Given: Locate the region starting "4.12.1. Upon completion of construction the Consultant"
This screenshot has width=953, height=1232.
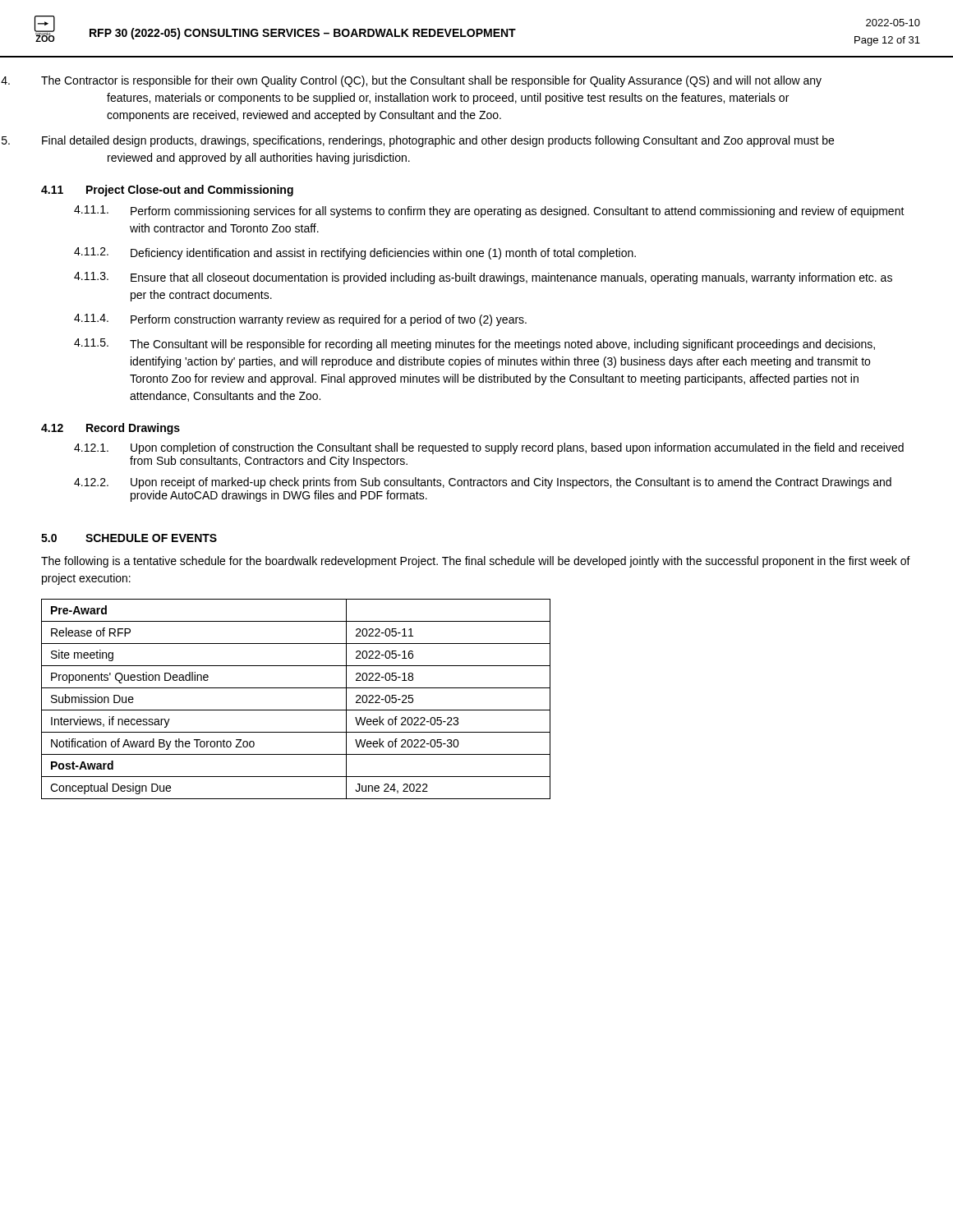Looking at the screenshot, I should tap(493, 454).
